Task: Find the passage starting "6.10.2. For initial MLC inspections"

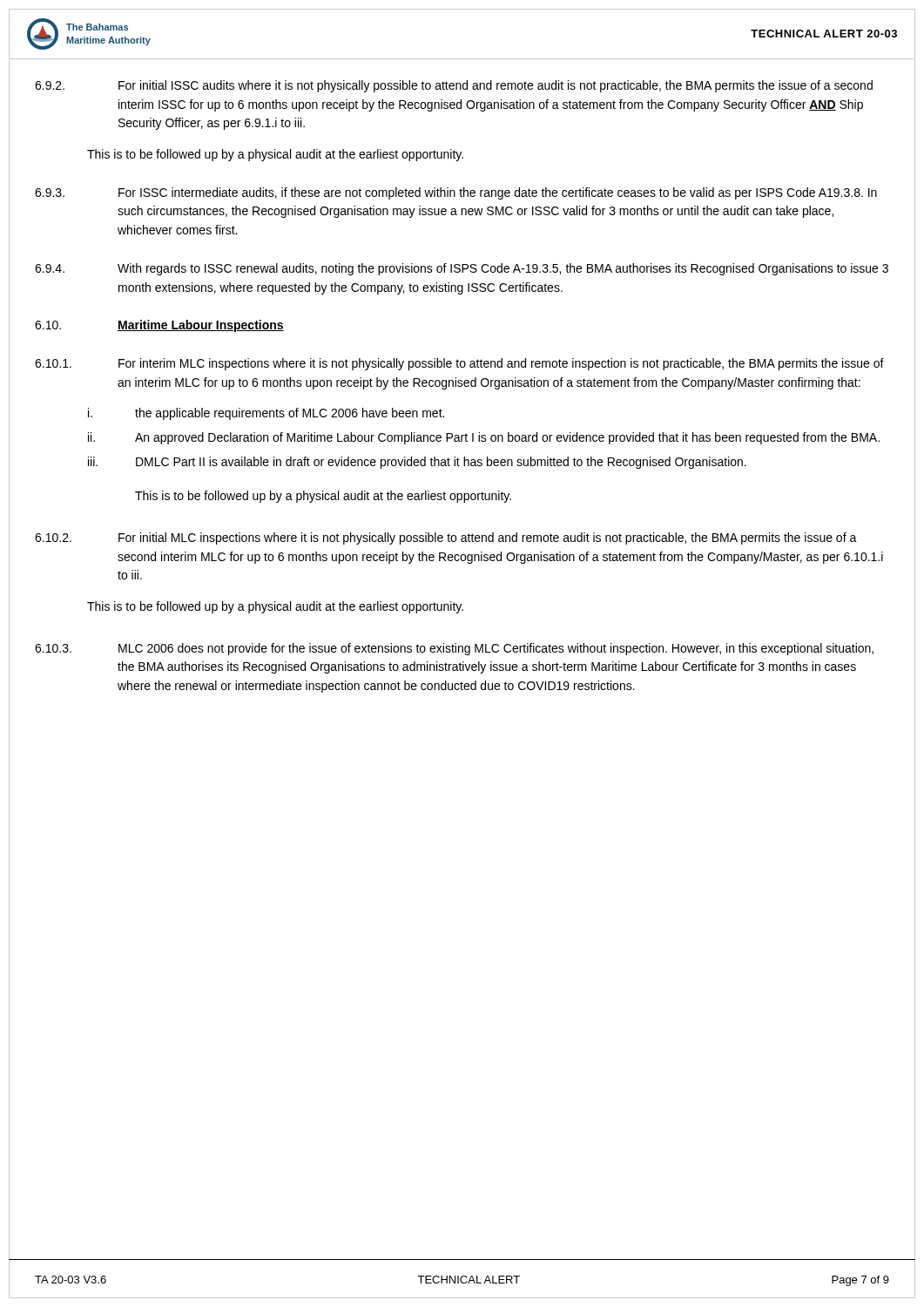Action: coord(462,557)
